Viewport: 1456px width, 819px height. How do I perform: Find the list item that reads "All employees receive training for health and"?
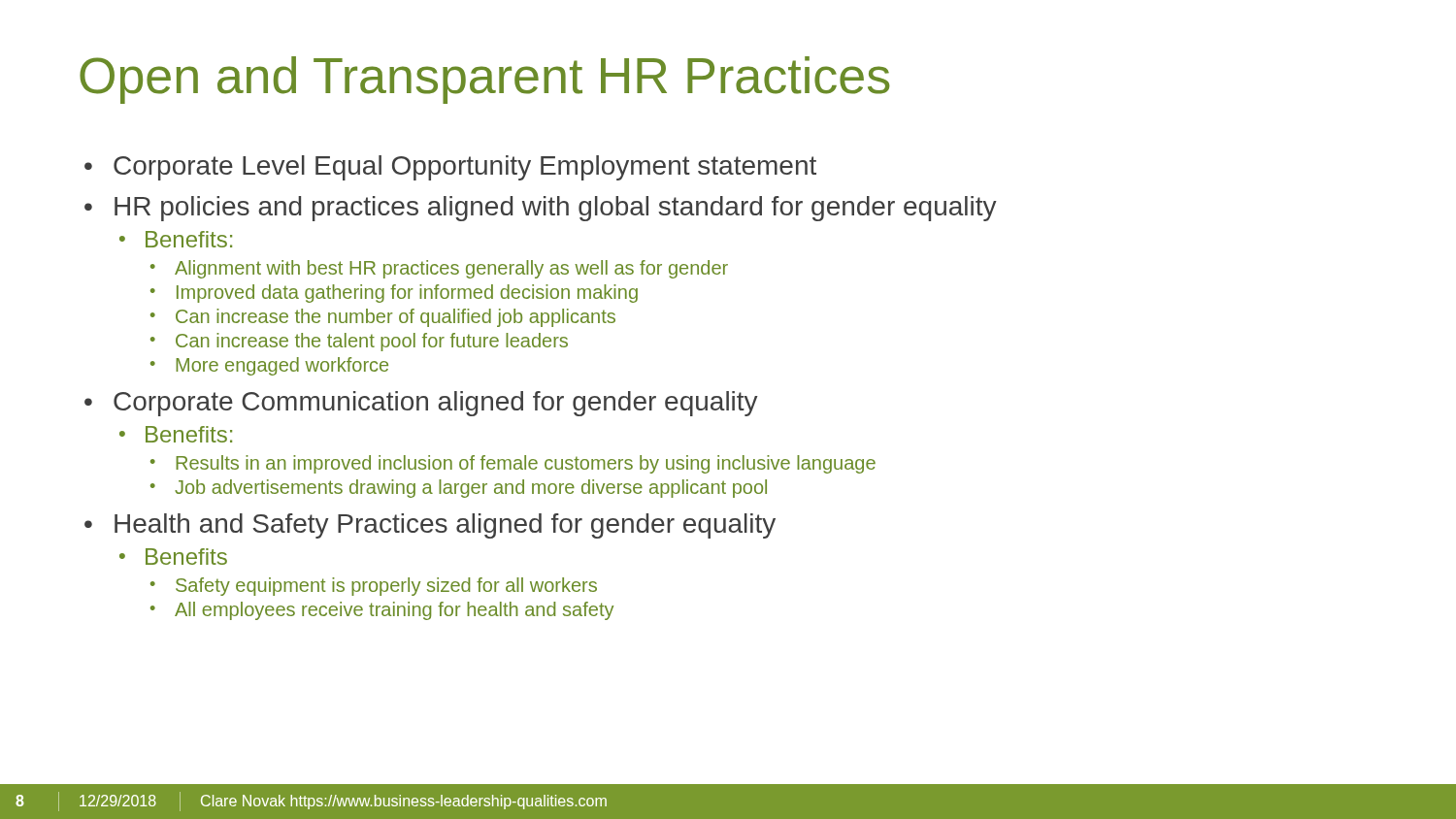click(x=394, y=609)
